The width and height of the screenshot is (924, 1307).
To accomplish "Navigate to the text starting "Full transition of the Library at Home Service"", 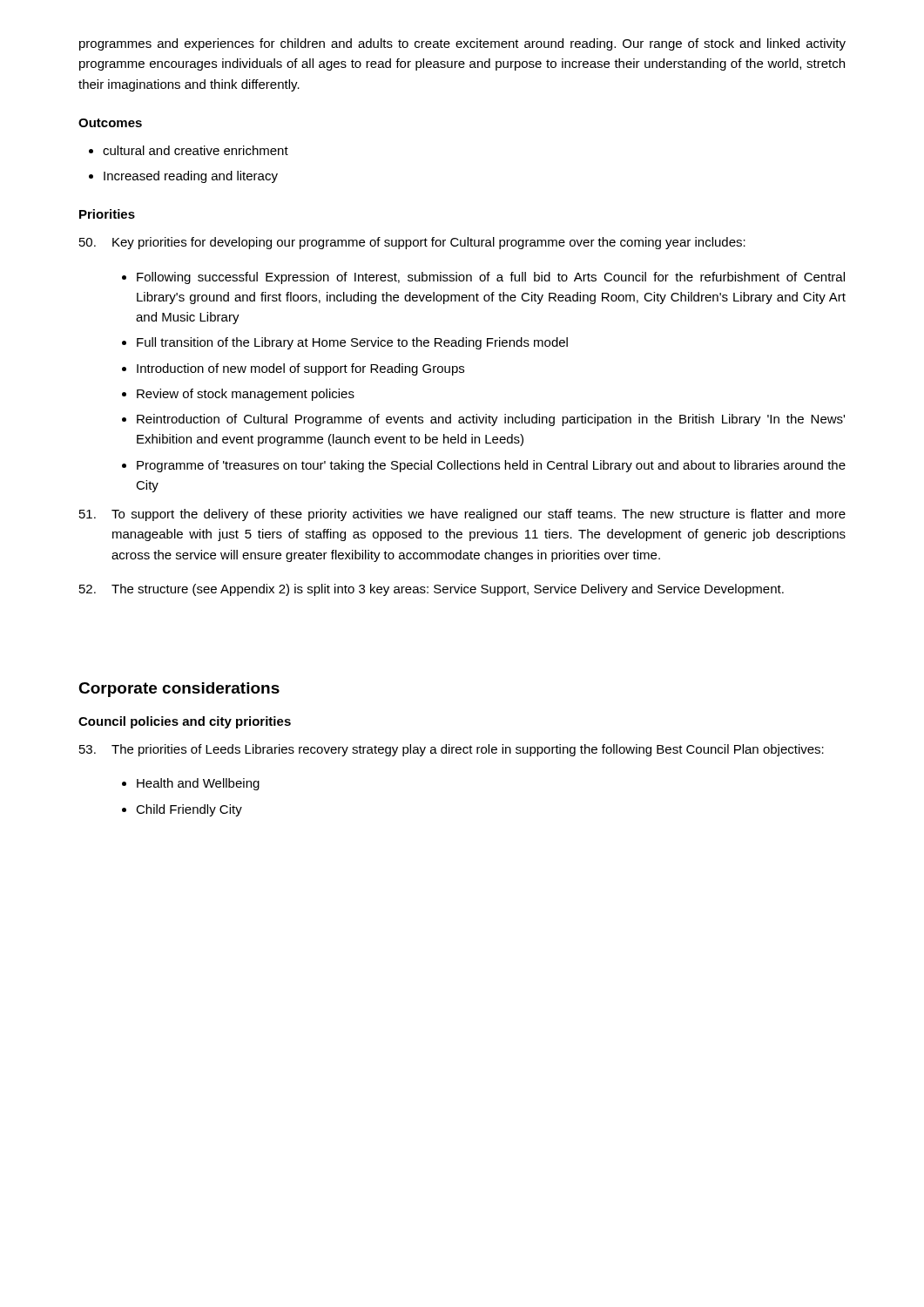I will tap(352, 342).
